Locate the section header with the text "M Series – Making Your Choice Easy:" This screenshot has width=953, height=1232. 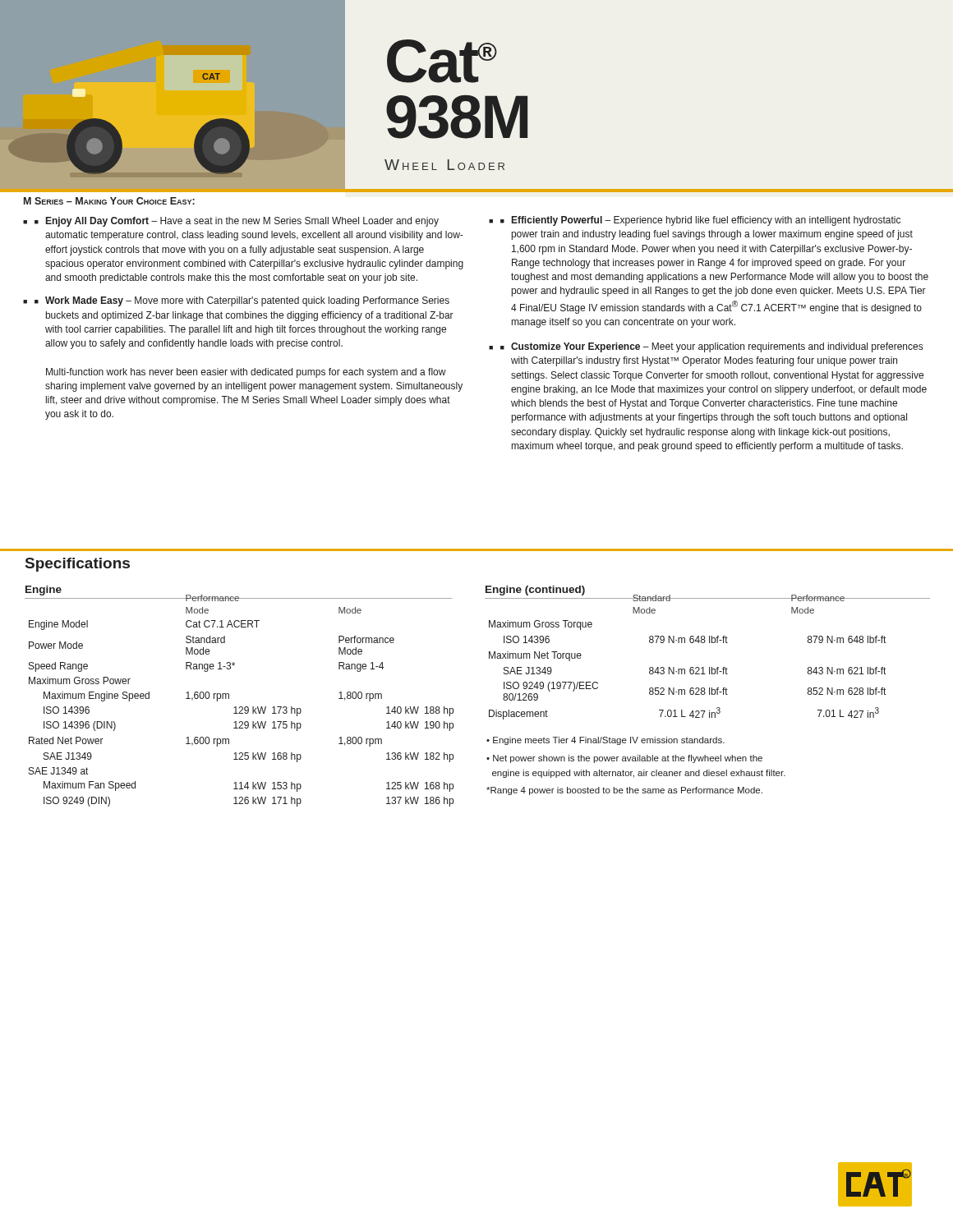point(109,201)
